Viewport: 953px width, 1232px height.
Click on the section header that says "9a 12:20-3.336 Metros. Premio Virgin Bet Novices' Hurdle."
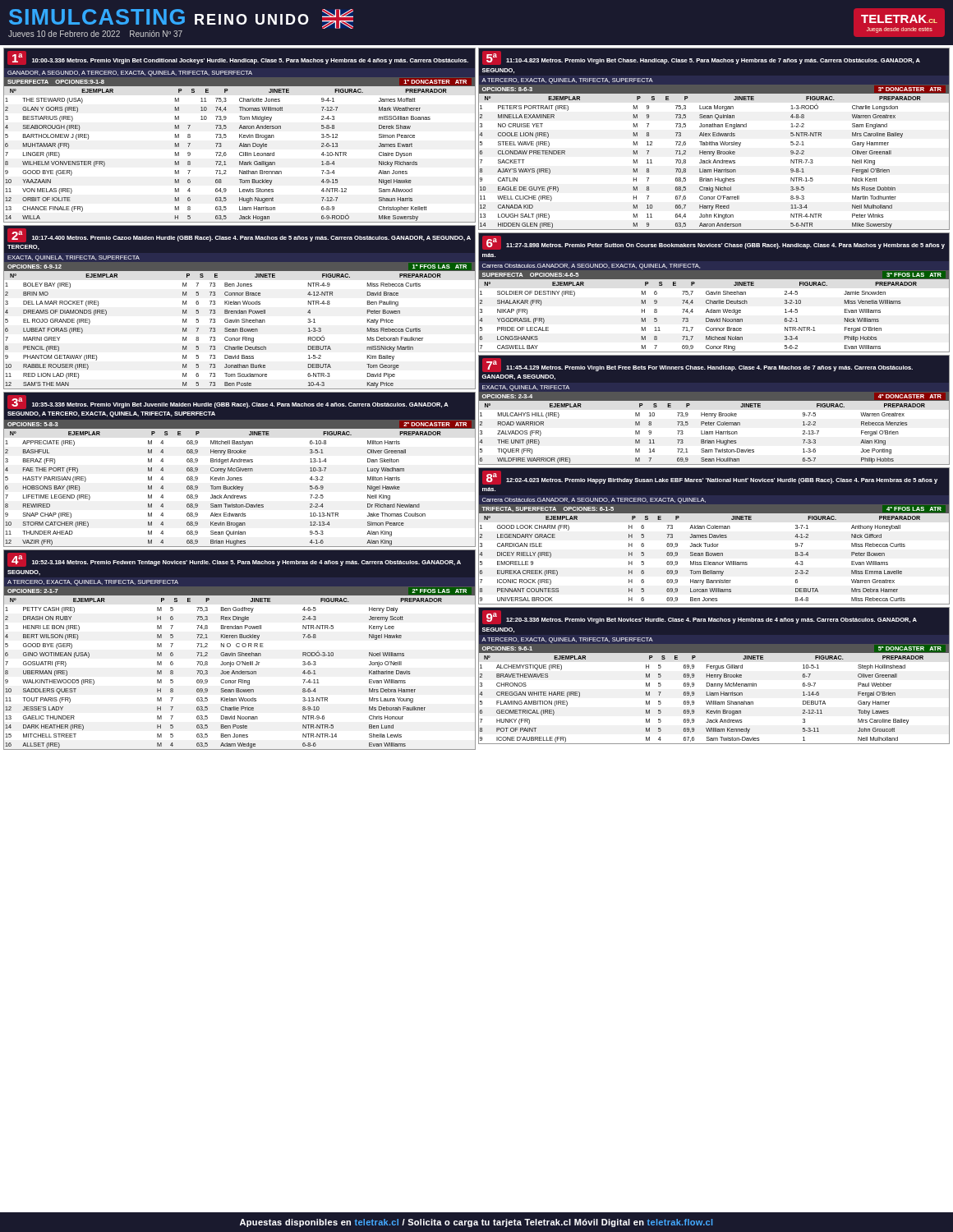point(714,676)
